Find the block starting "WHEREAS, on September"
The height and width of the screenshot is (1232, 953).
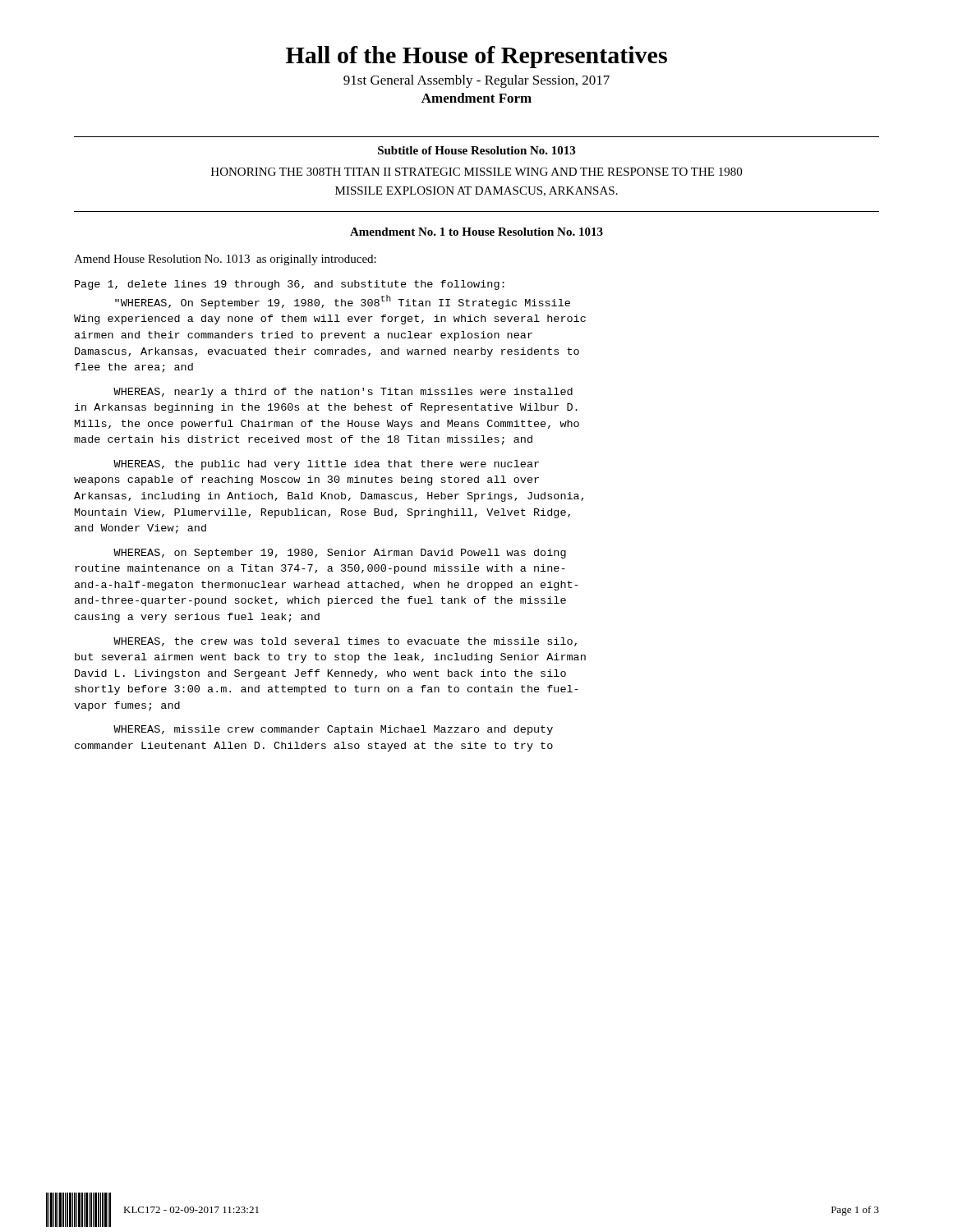(x=327, y=585)
